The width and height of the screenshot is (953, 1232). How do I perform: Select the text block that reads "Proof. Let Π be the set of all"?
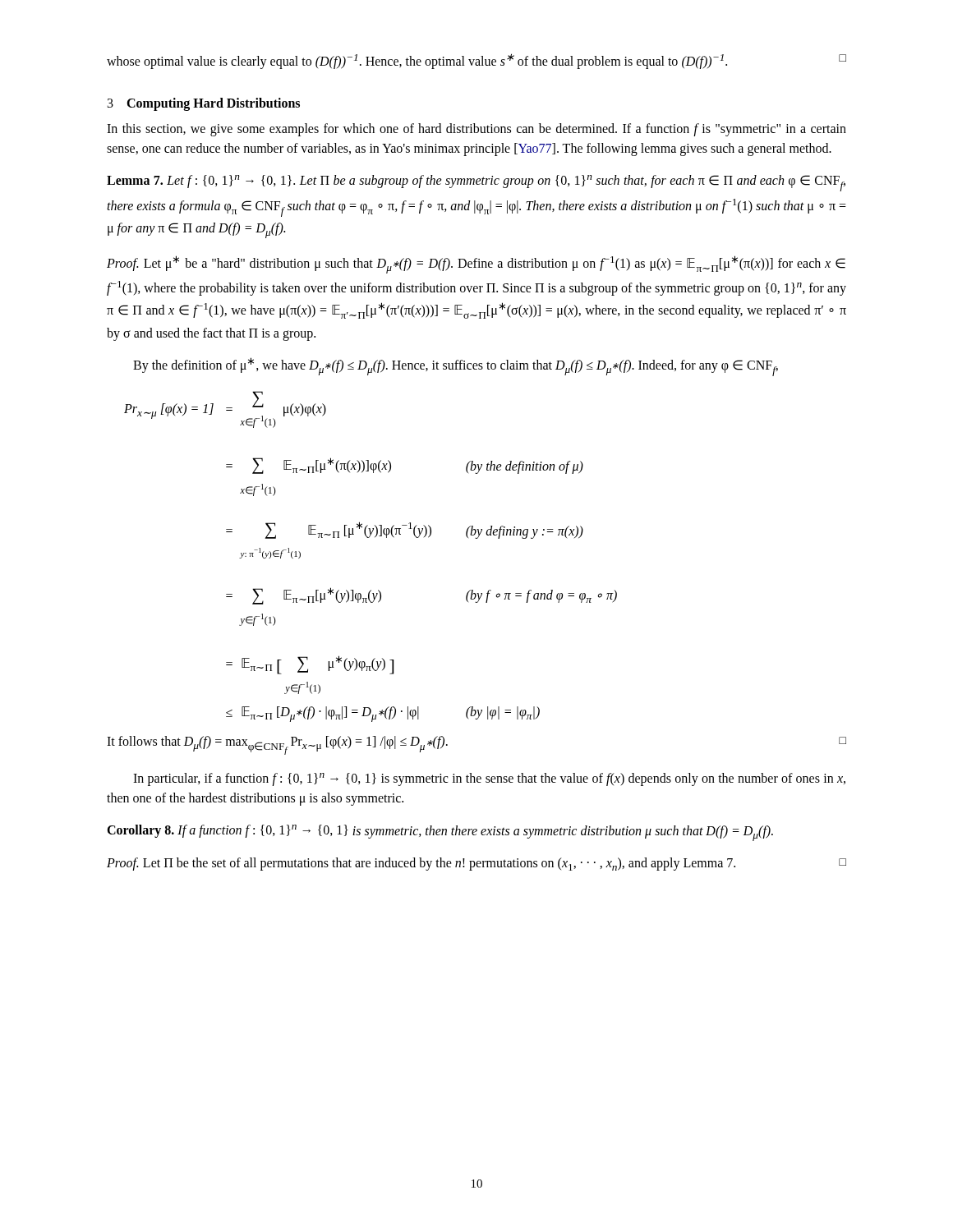(x=476, y=864)
